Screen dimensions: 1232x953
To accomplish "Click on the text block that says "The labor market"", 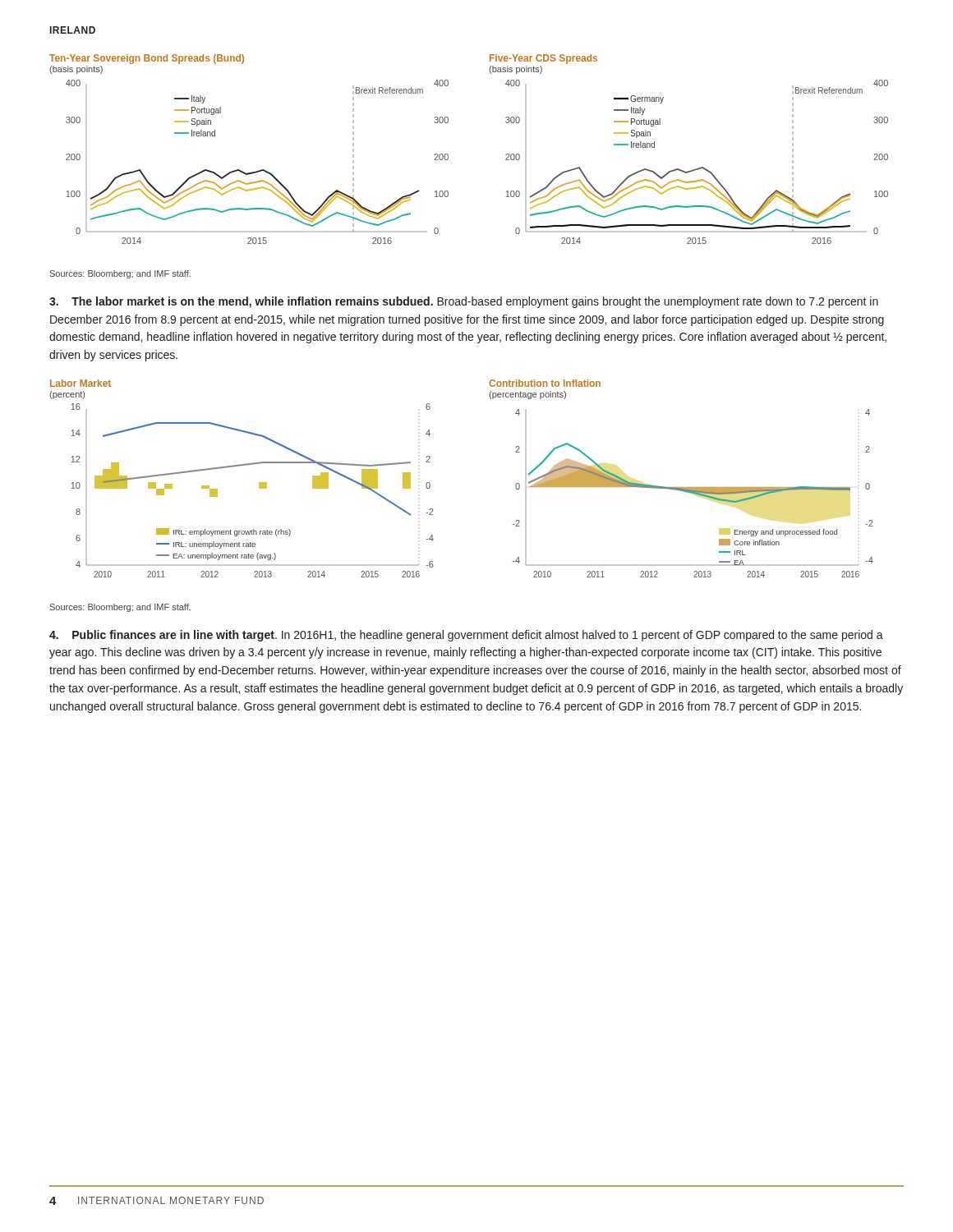I will (x=468, y=328).
